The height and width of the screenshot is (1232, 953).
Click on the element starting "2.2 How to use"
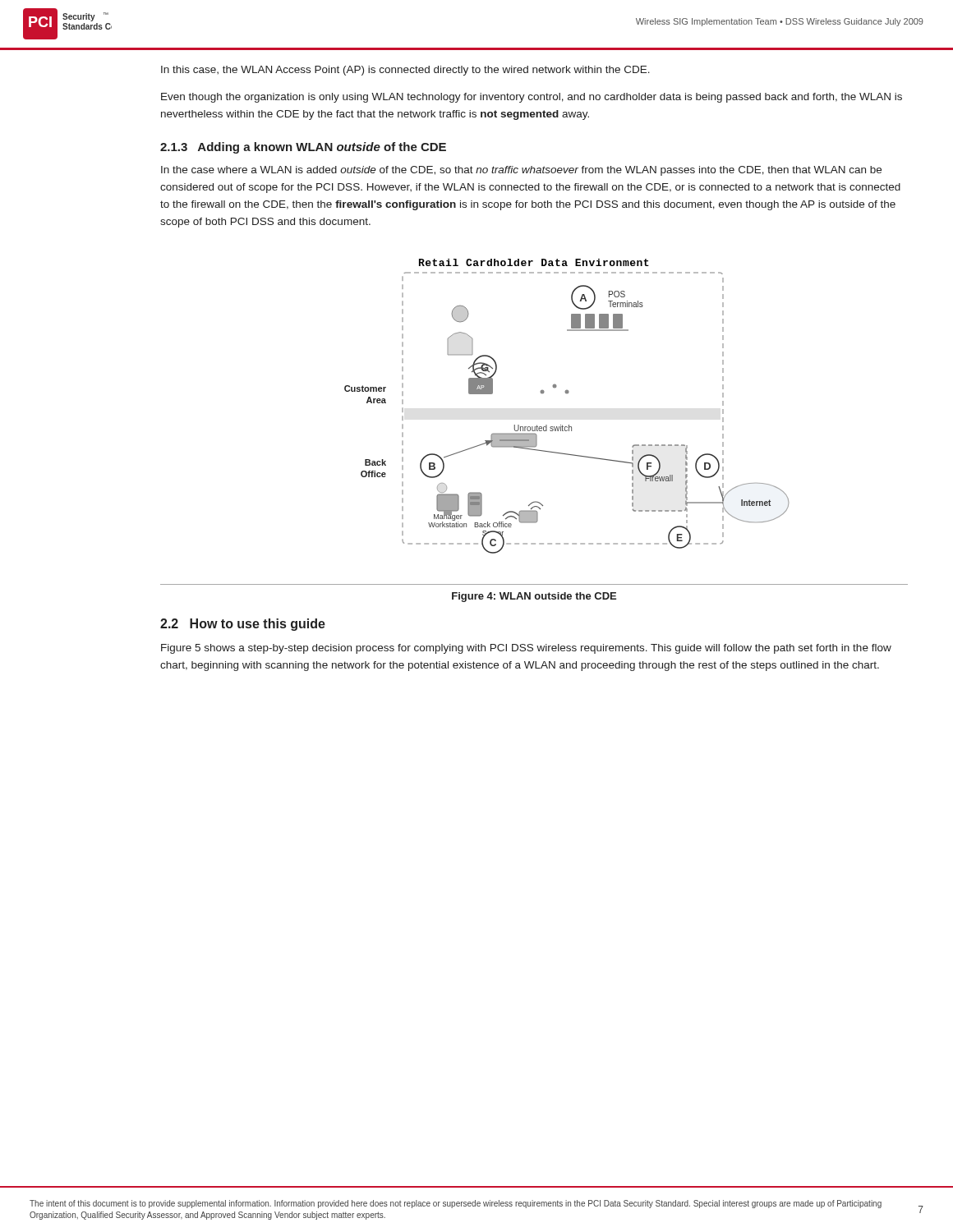(x=243, y=624)
